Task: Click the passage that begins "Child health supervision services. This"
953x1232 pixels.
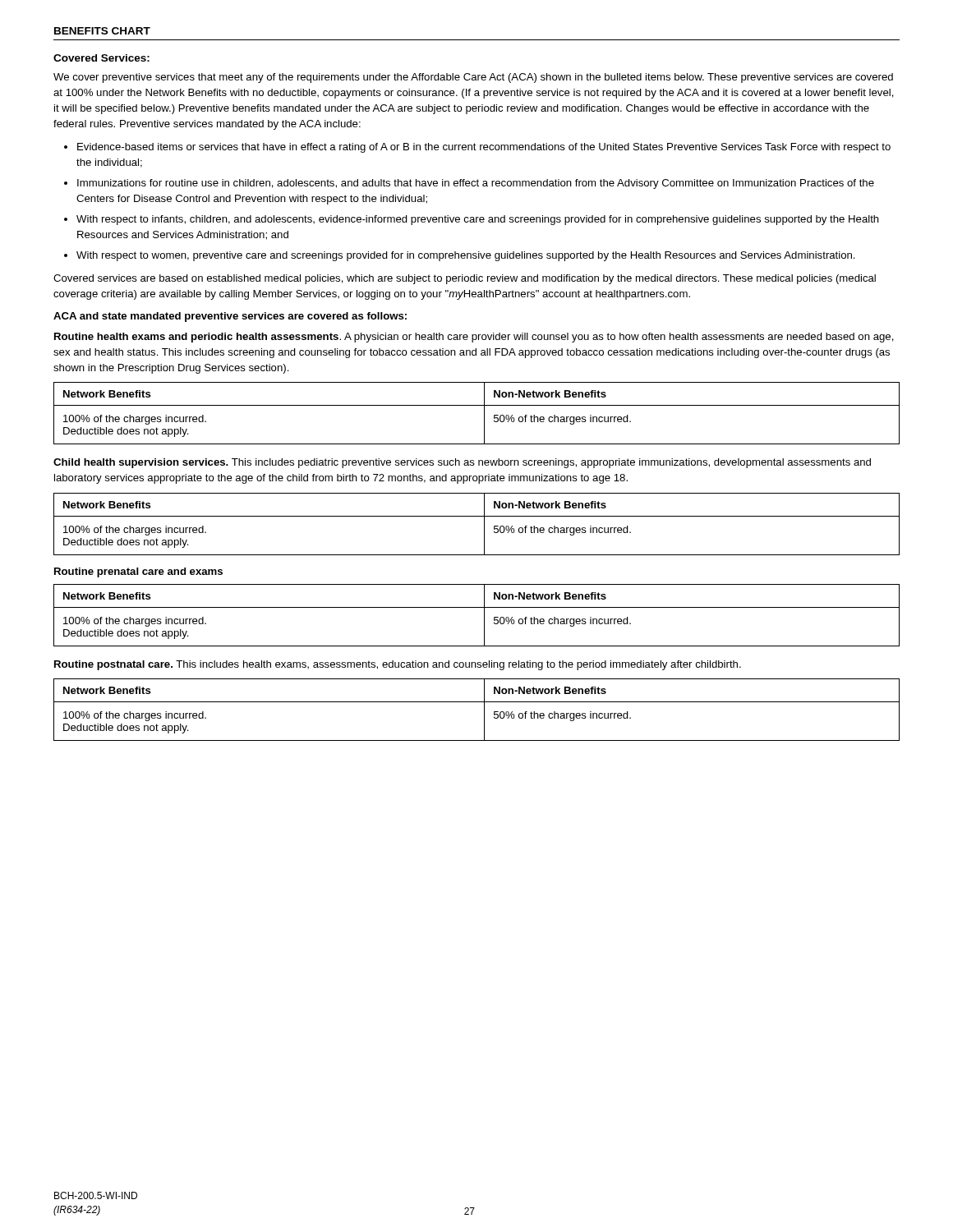Action: point(462,470)
